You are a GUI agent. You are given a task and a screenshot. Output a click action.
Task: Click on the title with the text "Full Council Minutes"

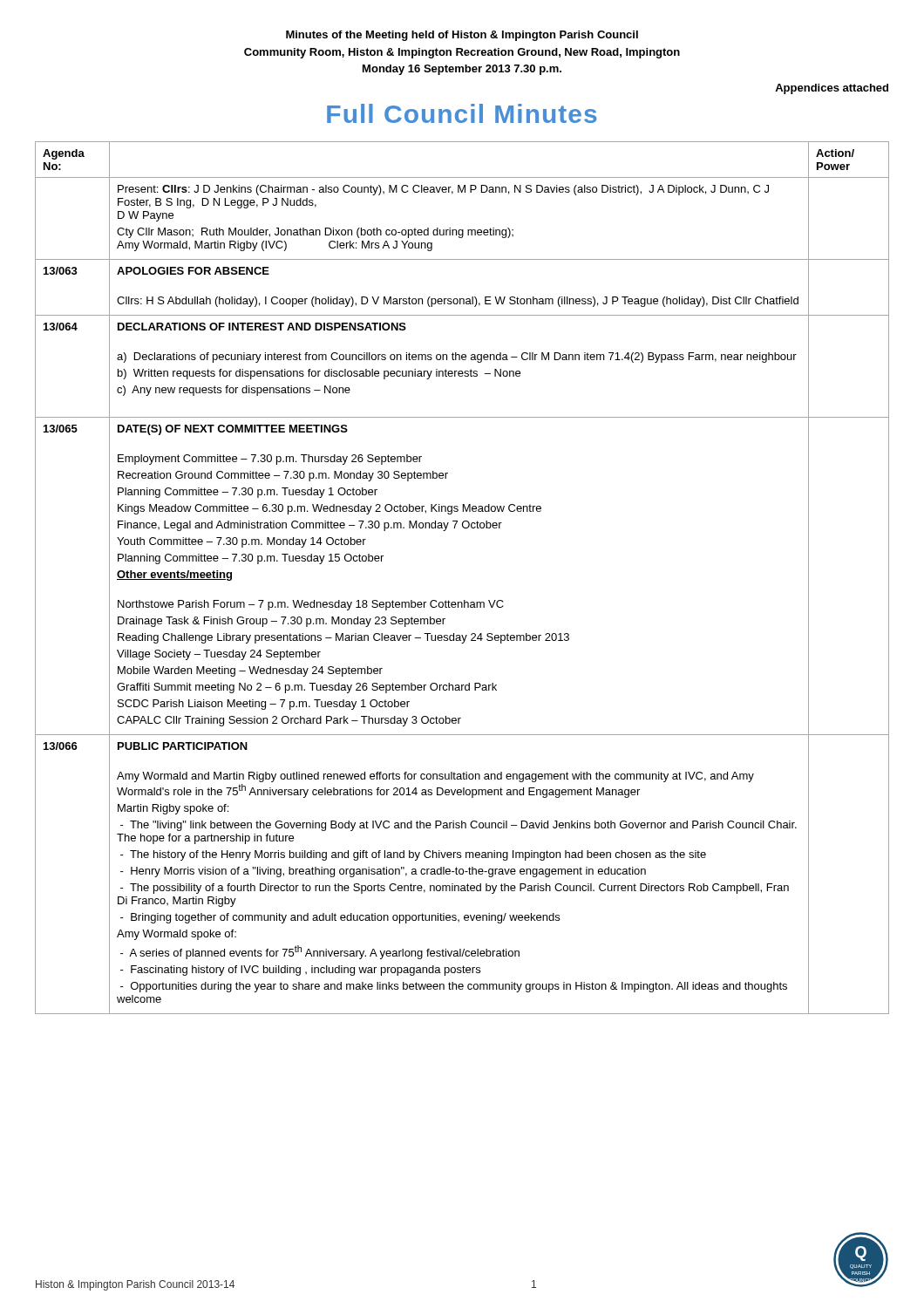[462, 113]
